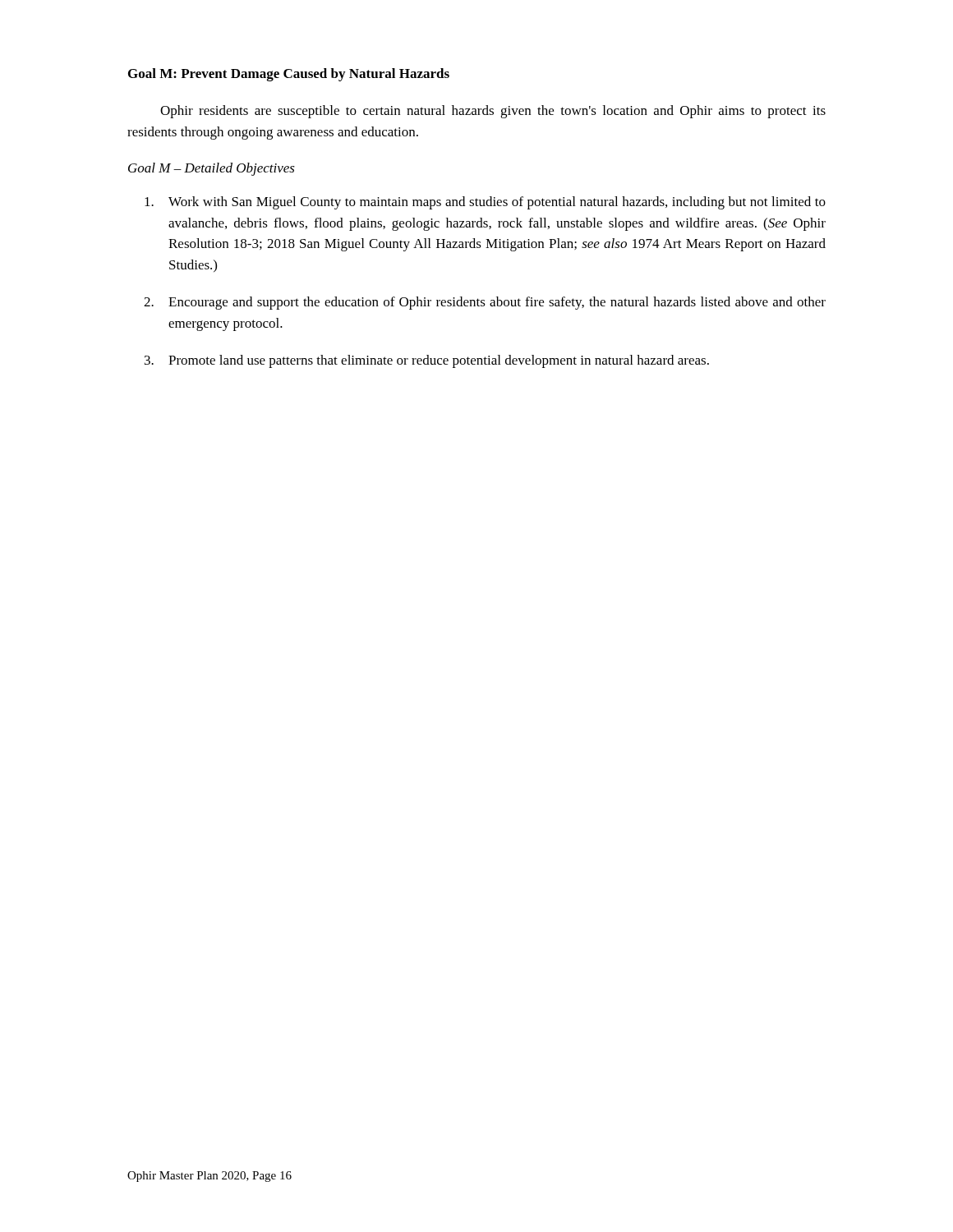The height and width of the screenshot is (1232, 953).
Task: Click the section header that begins "Goal M: Prevent Damage Caused by"
Action: [288, 73]
